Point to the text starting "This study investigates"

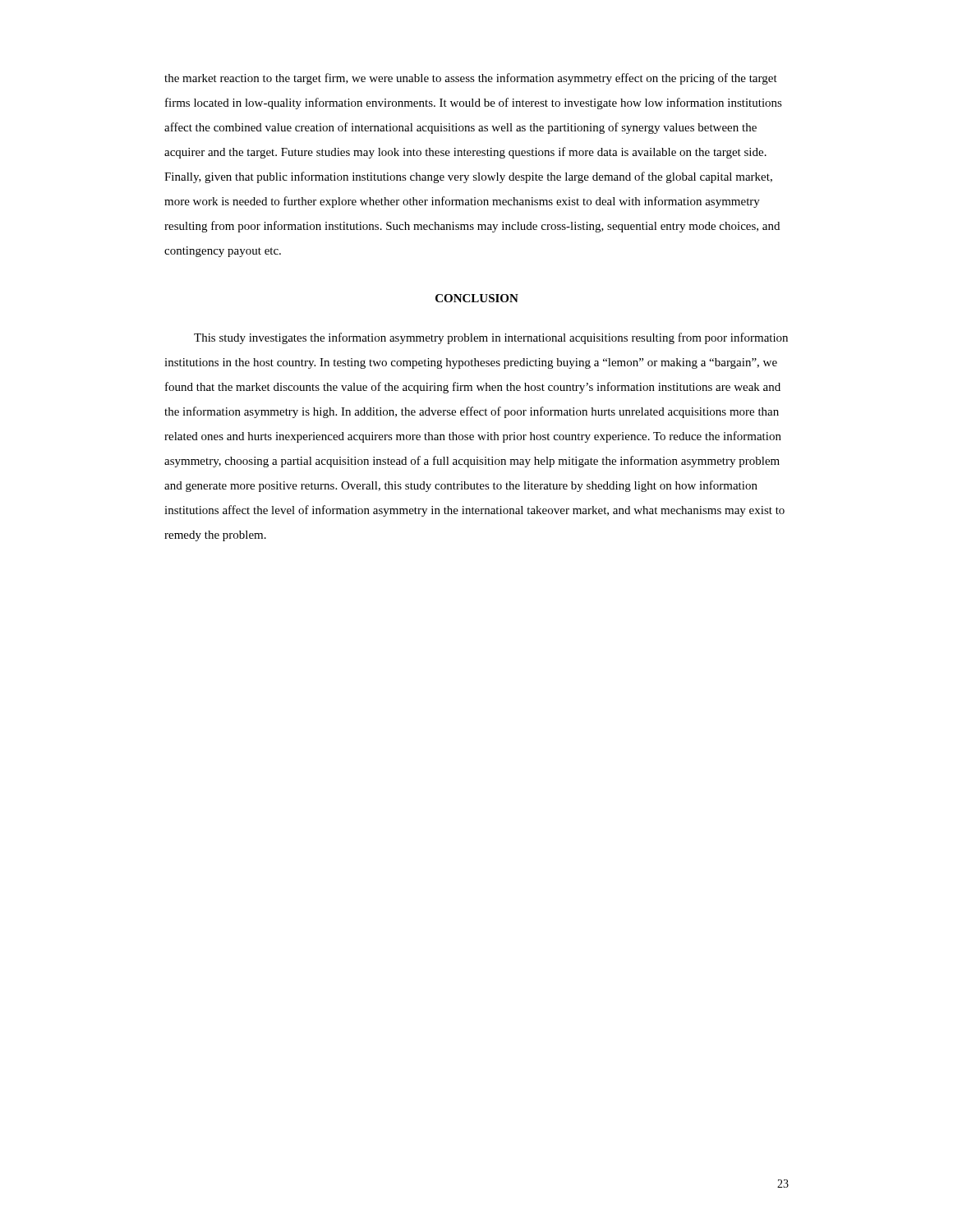(476, 436)
